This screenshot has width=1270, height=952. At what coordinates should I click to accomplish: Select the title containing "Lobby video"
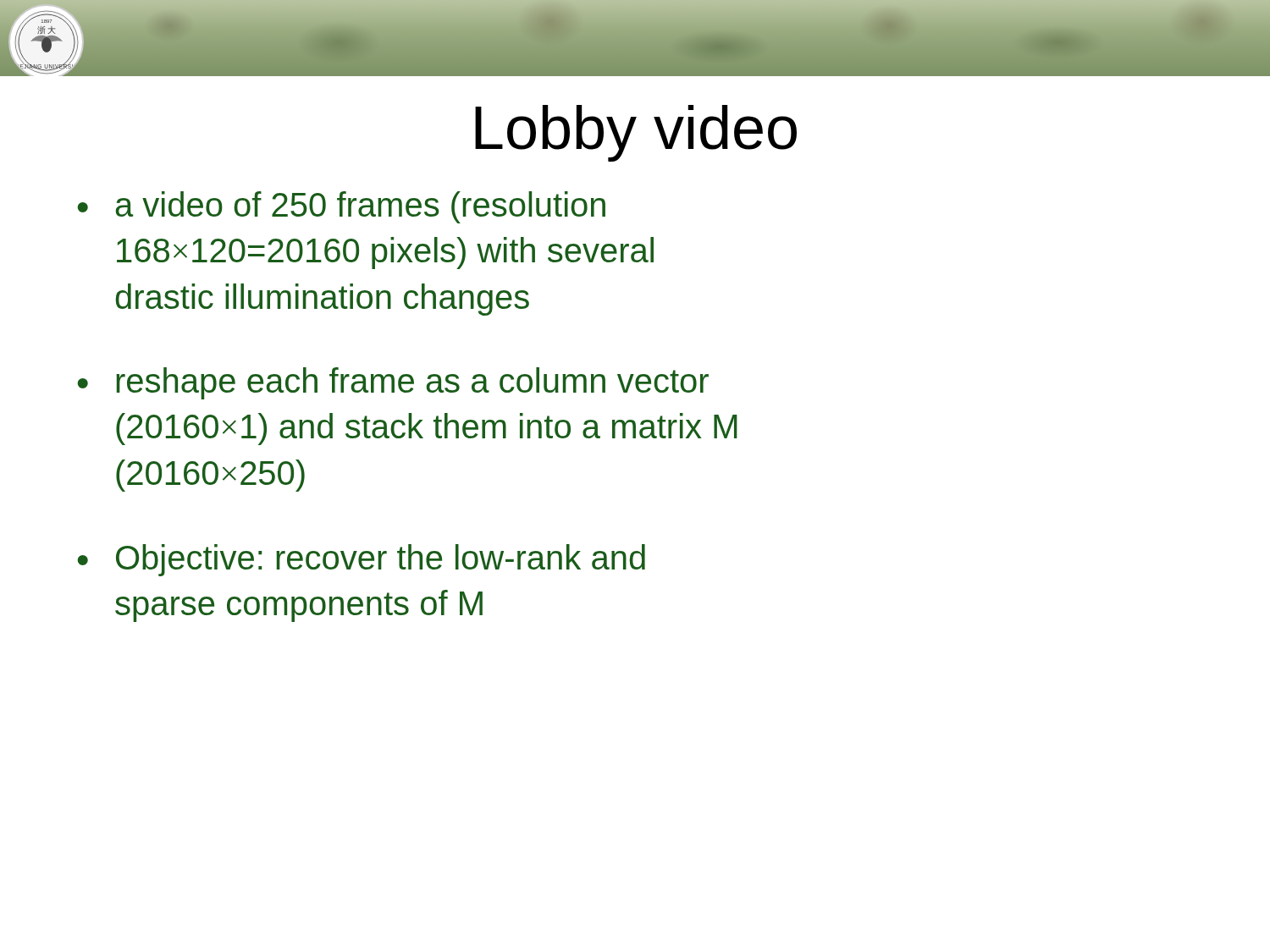pos(635,128)
